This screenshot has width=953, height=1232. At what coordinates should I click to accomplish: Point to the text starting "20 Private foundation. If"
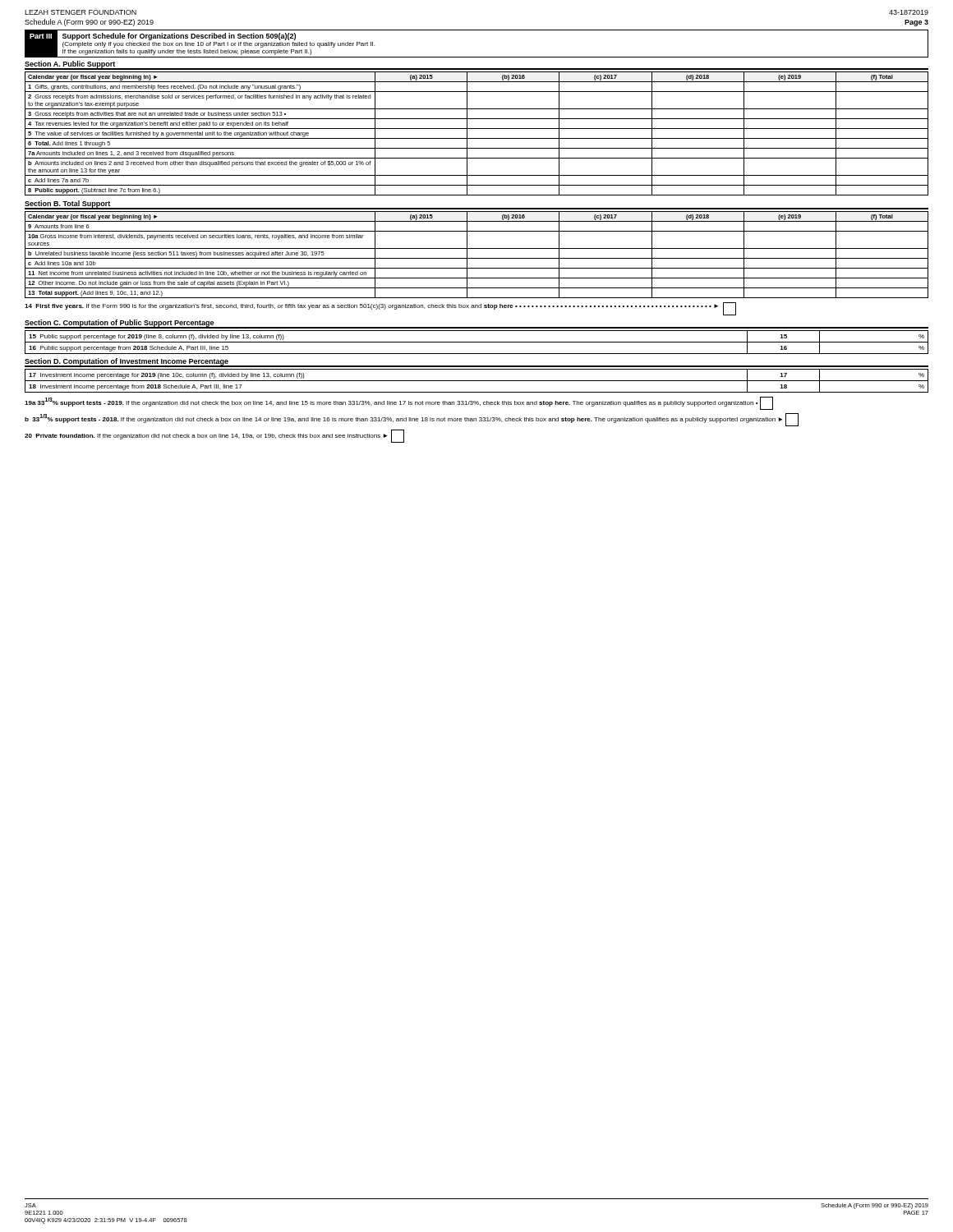point(214,436)
